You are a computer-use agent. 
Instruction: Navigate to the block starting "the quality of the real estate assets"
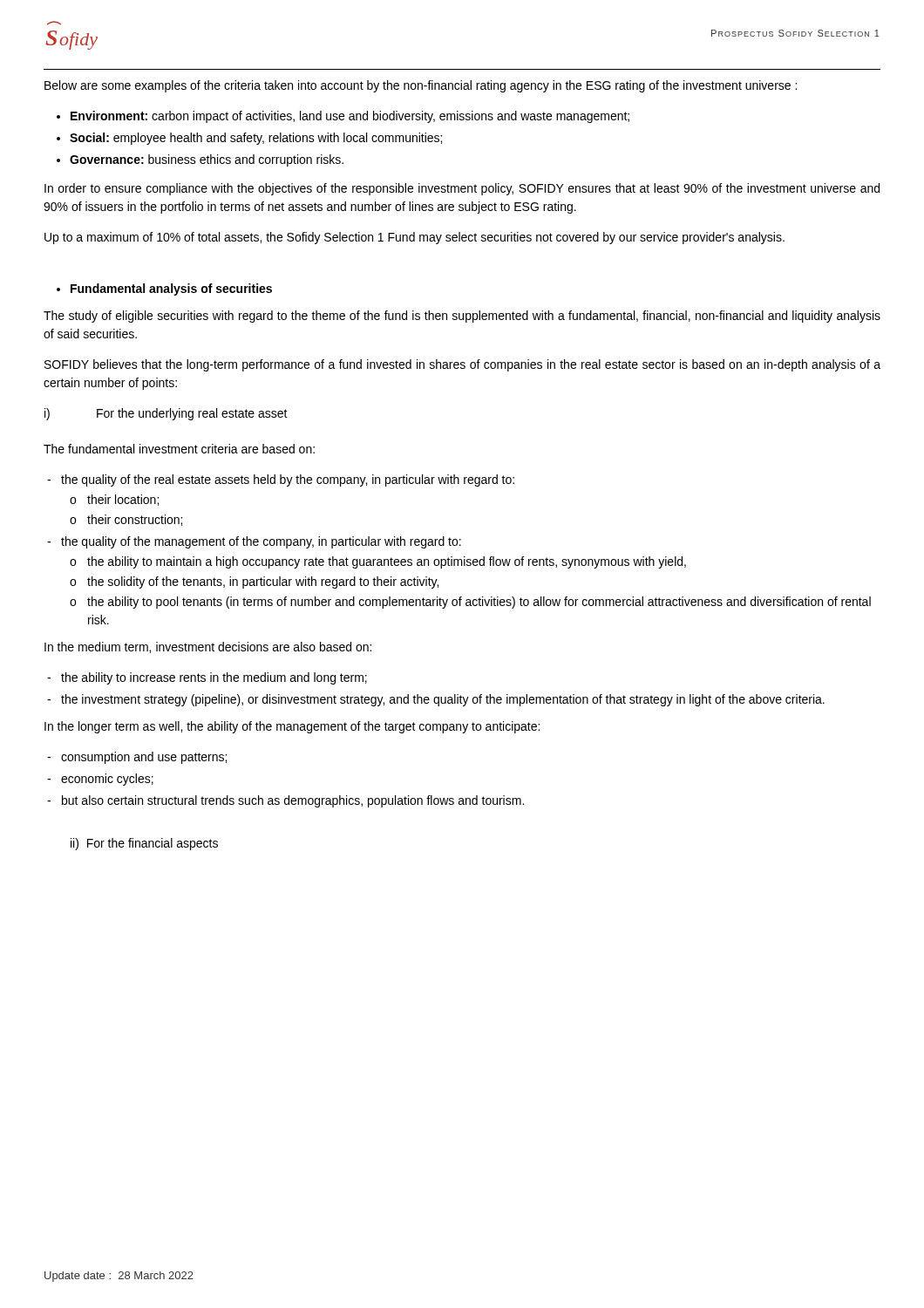pos(288,480)
